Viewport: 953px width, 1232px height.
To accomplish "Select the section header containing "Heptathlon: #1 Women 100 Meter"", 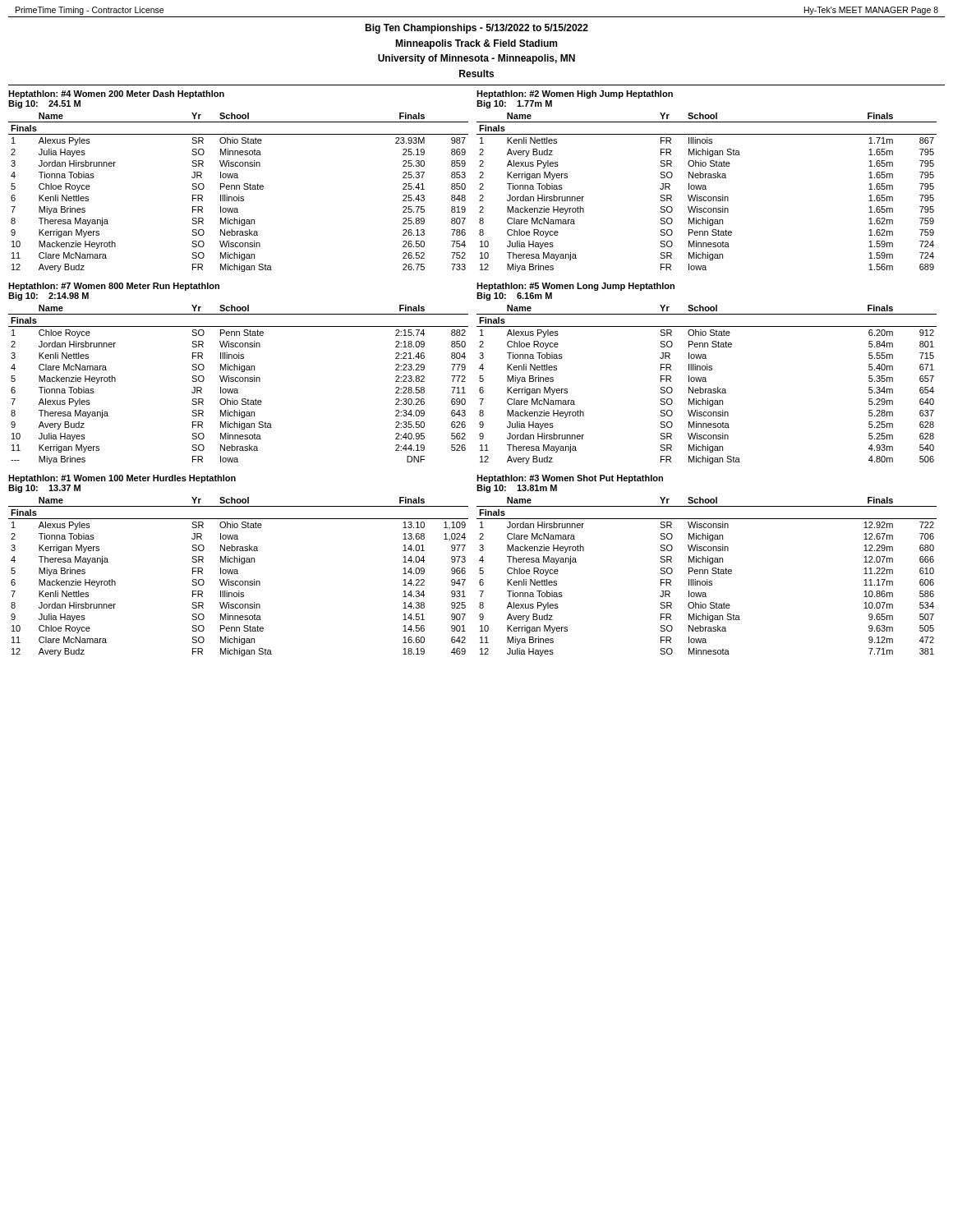I will point(122,478).
